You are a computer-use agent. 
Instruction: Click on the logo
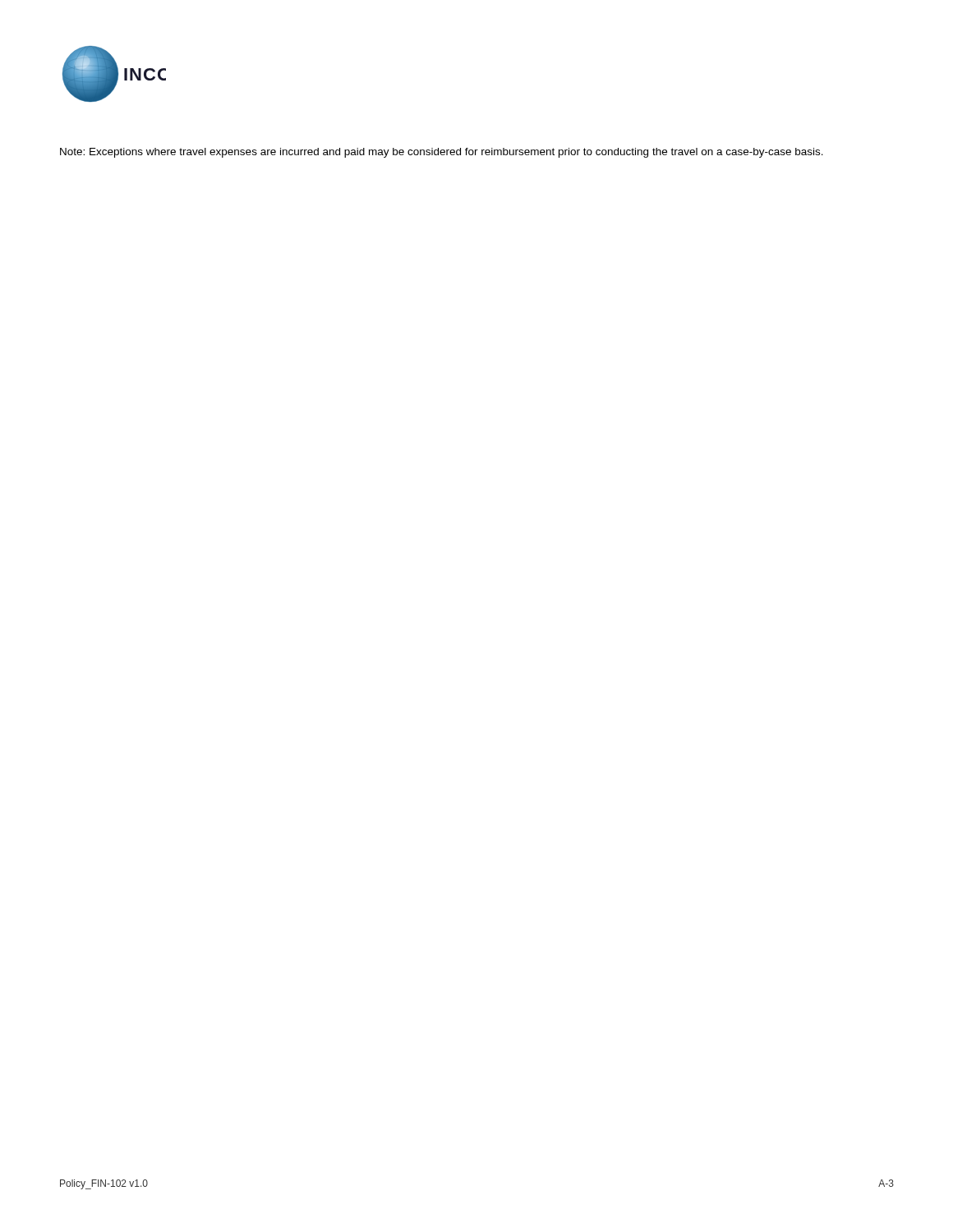click(113, 82)
